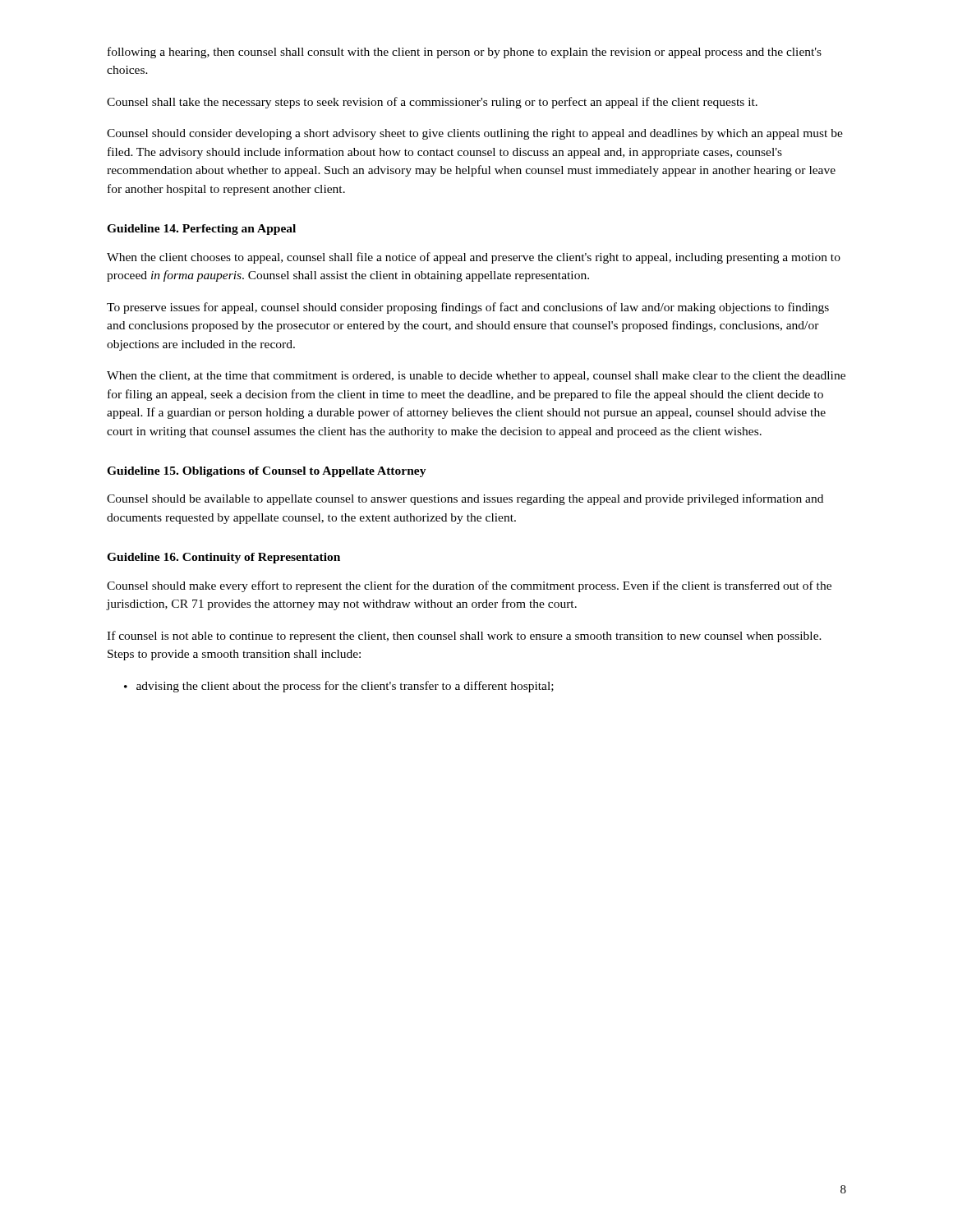Screen dimensions: 1232x953
Task: Navigate to the text block starting "Counsel should be available to"
Action: coord(465,508)
